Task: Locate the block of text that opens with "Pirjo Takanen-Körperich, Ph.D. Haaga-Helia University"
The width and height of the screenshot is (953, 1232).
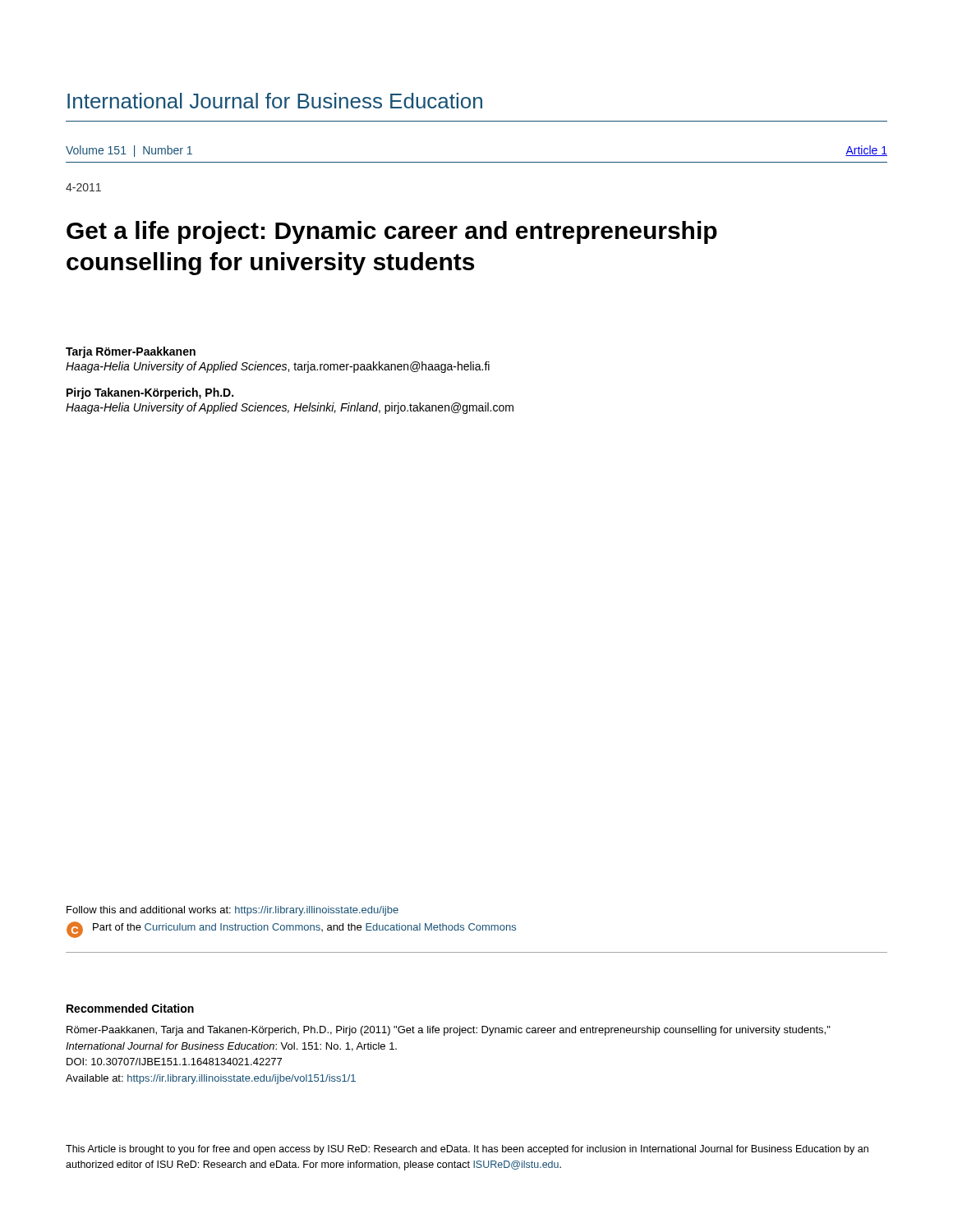Action: pyautogui.click(x=476, y=400)
